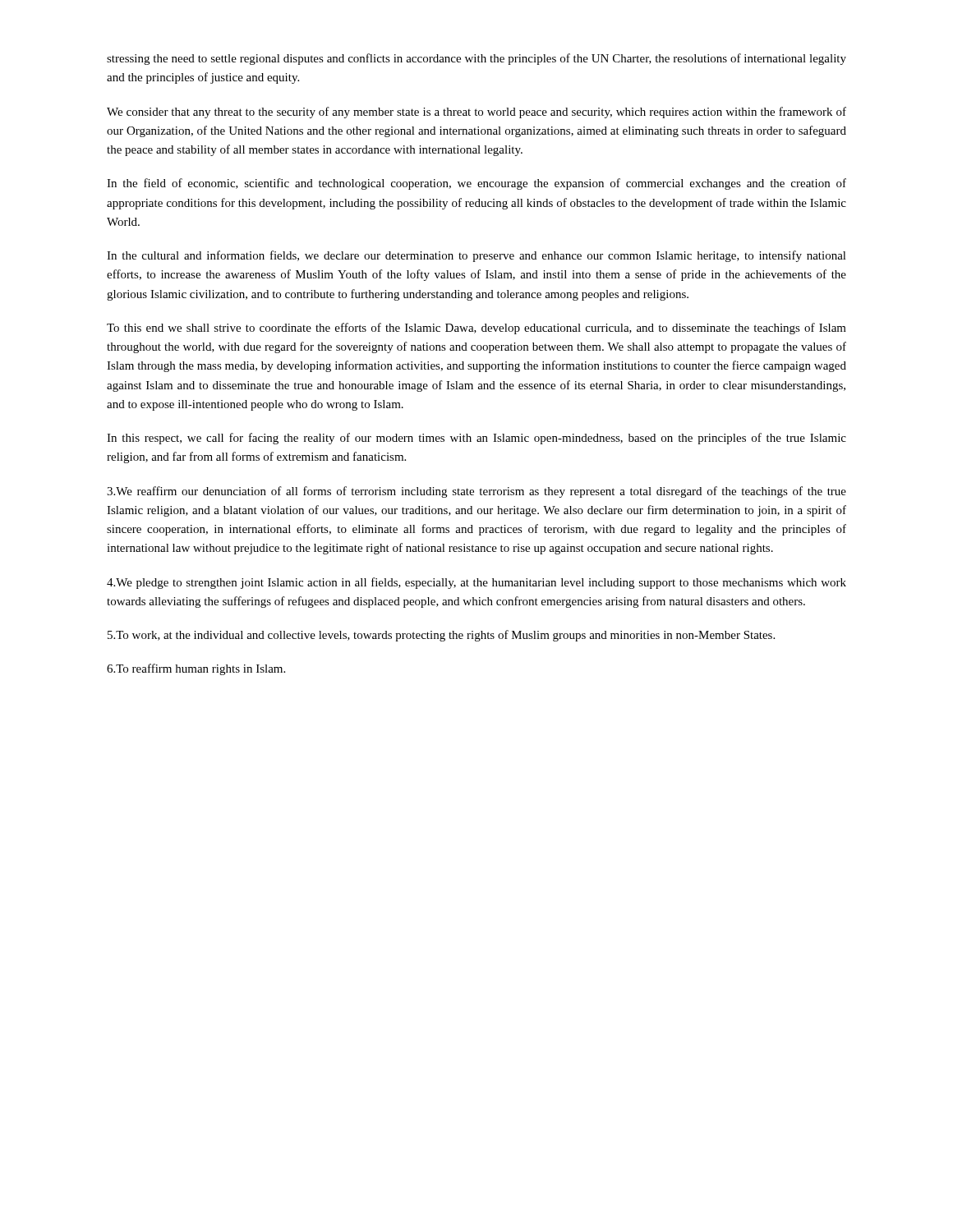
Task: Select the region starting "In the field of economic, scientific"
Action: click(476, 202)
